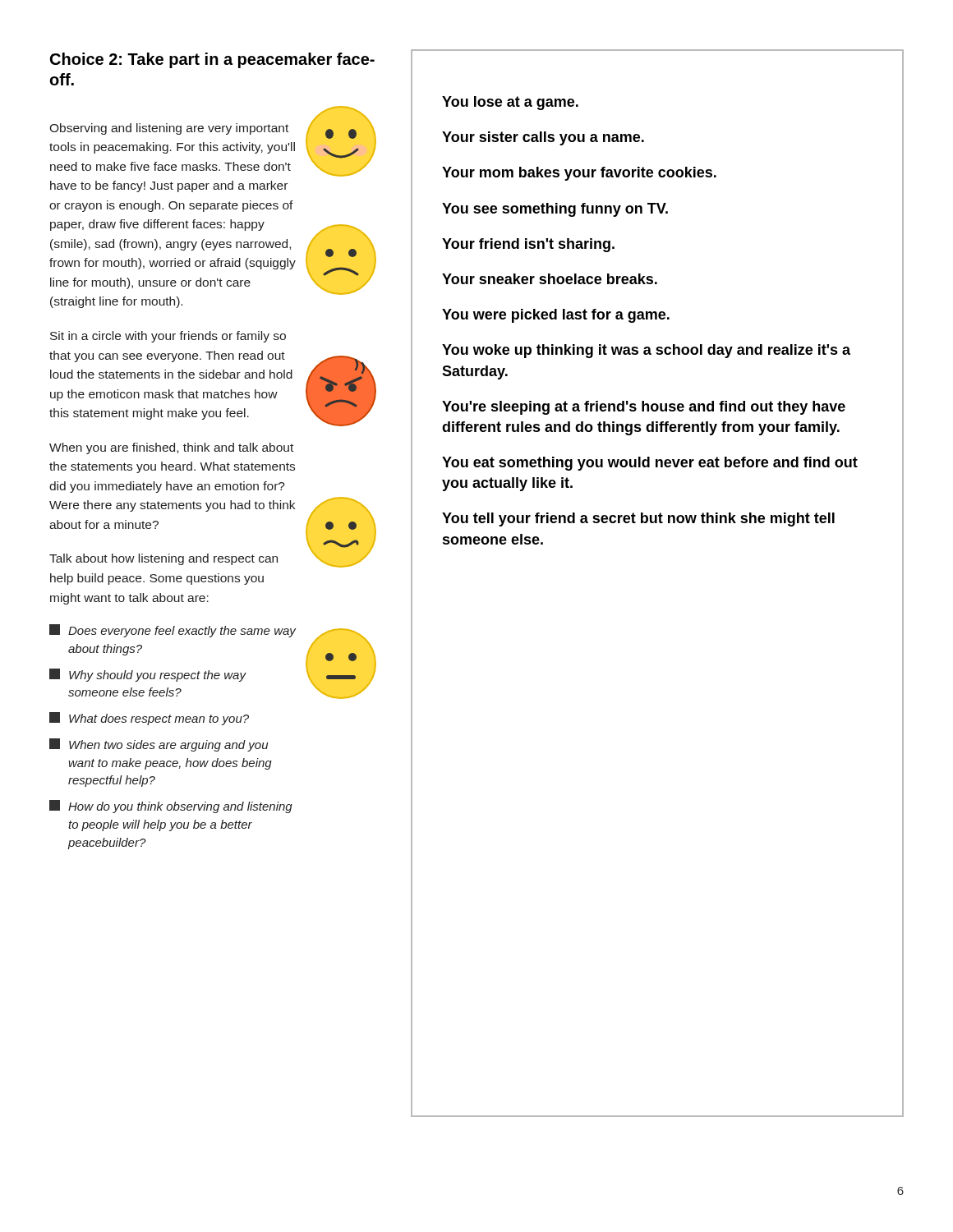Where is the section header that starts "Choice 2: Take part in a peacemaker"?
The width and height of the screenshot is (953, 1232).
[x=218, y=70]
